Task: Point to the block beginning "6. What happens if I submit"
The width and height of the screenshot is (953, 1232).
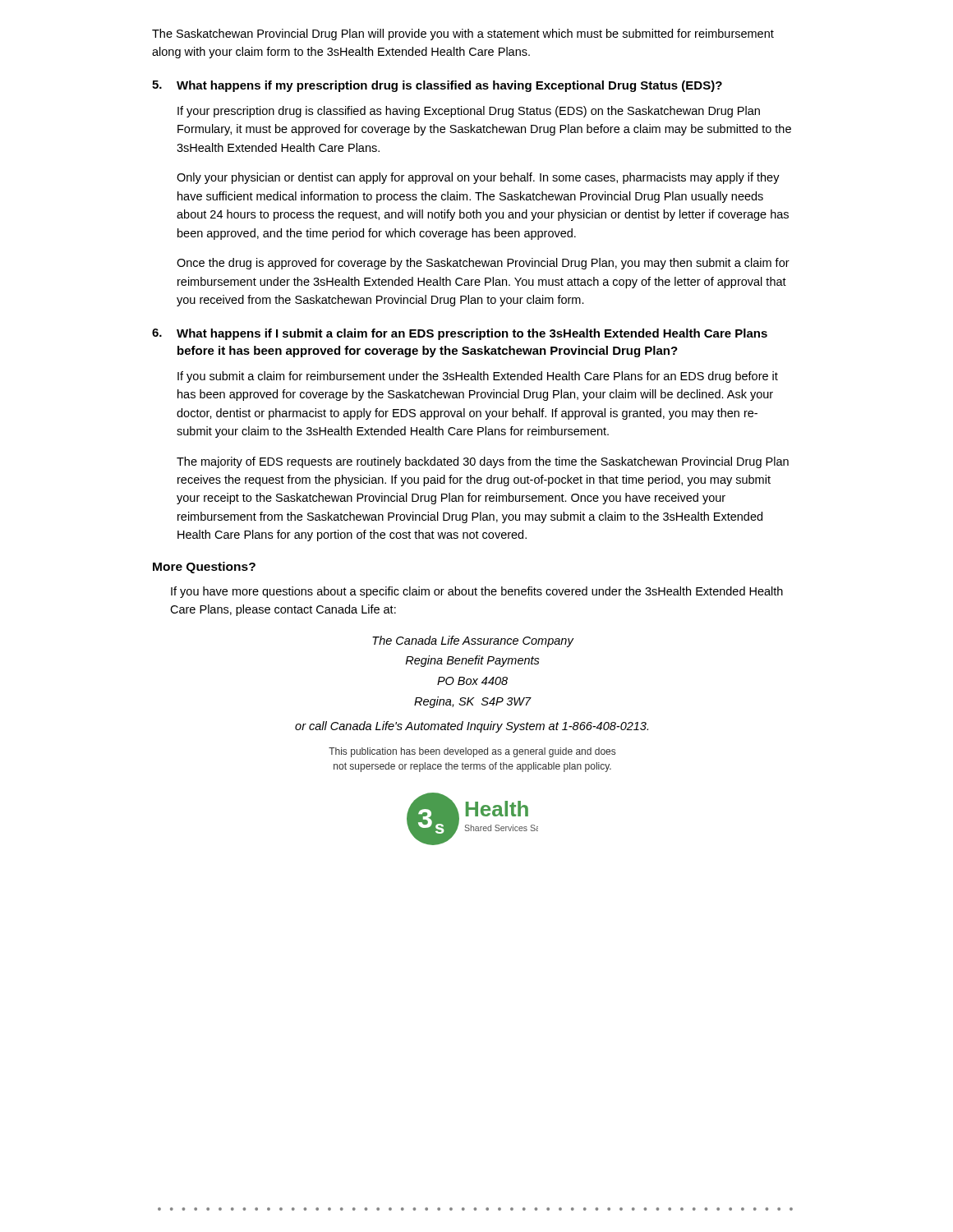Action: (472, 434)
